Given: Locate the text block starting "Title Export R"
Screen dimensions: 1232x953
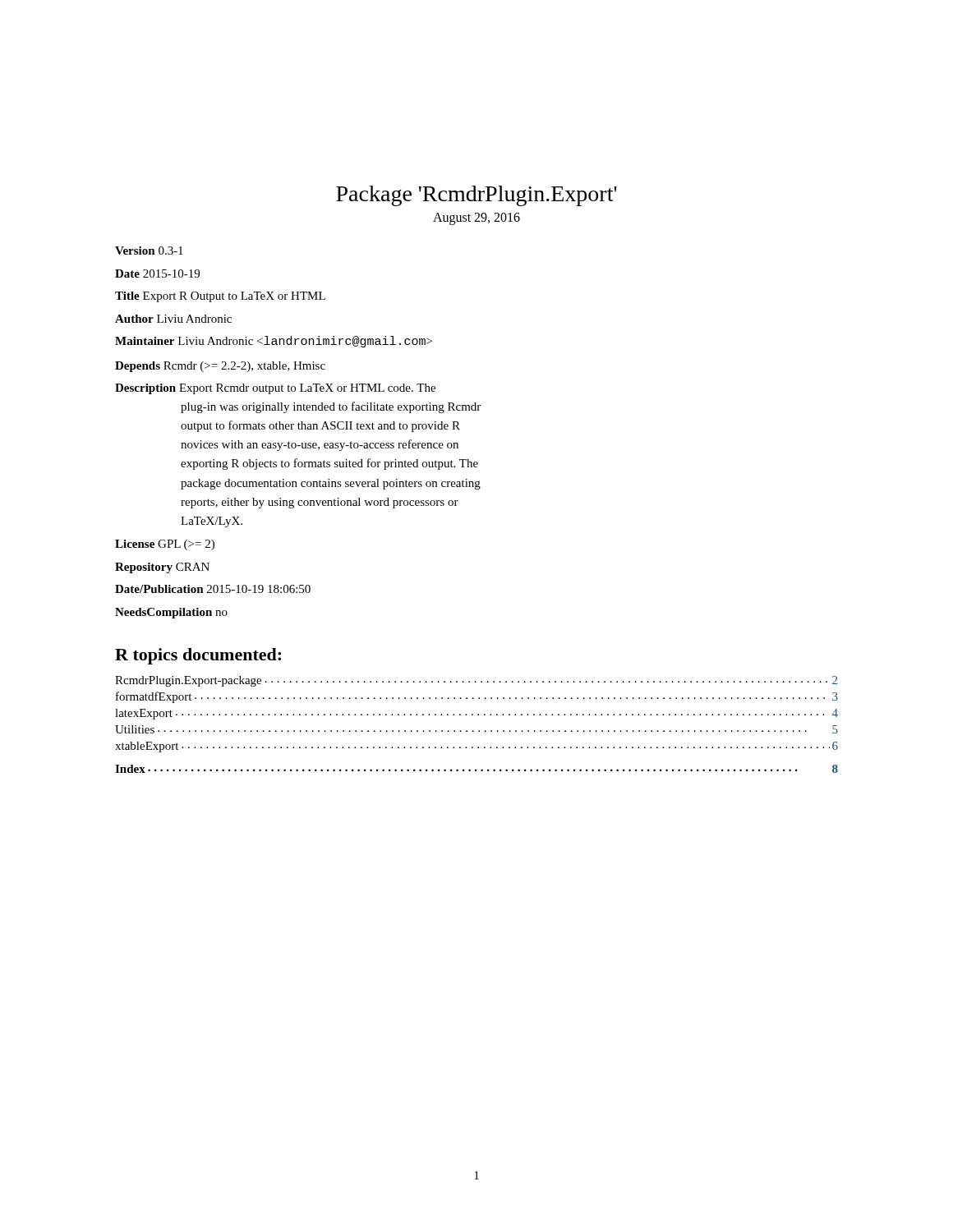Looking at the screenshot, I should (220, 296).
